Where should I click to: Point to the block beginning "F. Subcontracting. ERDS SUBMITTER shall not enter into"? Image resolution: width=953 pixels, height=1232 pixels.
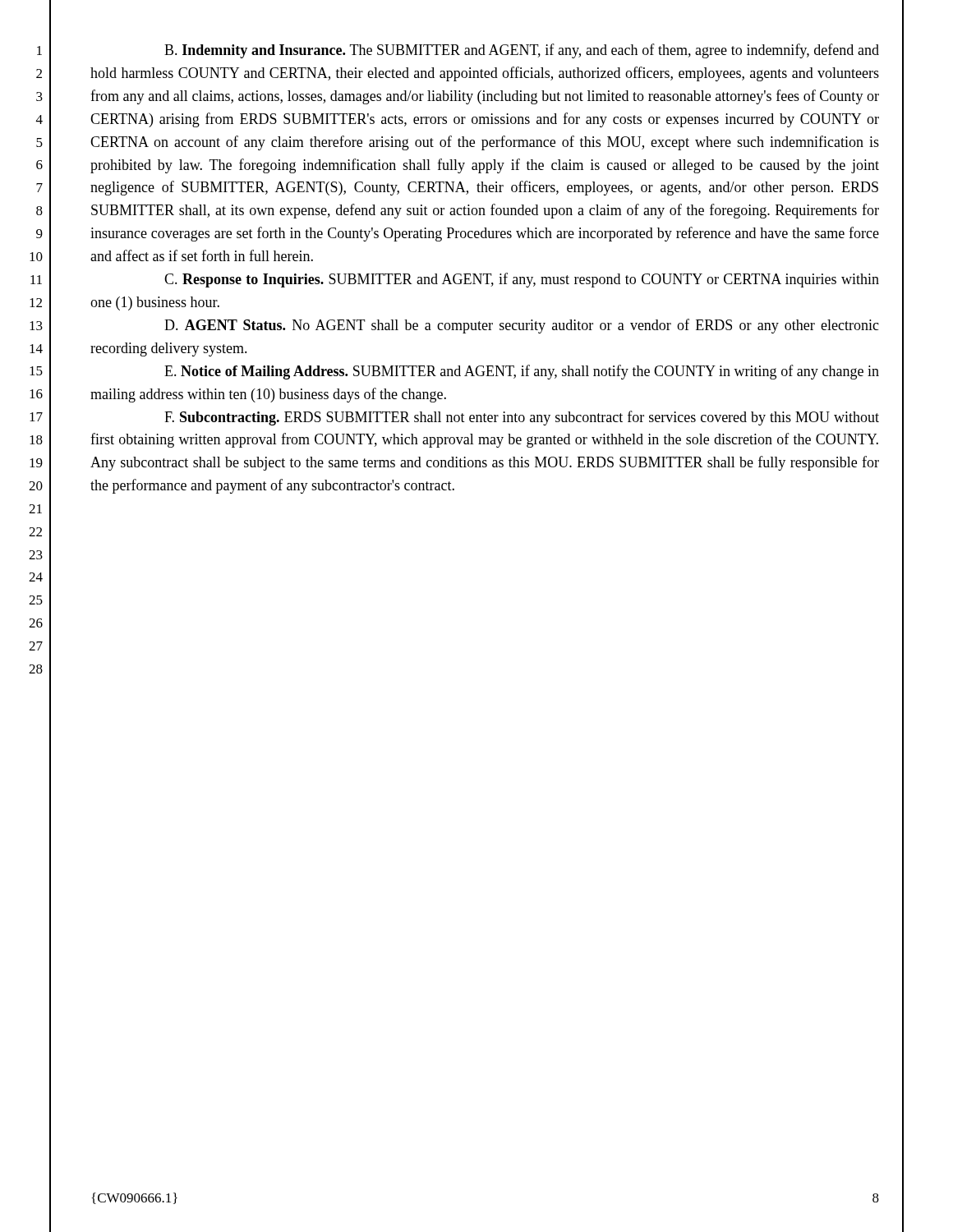[485, 451]
